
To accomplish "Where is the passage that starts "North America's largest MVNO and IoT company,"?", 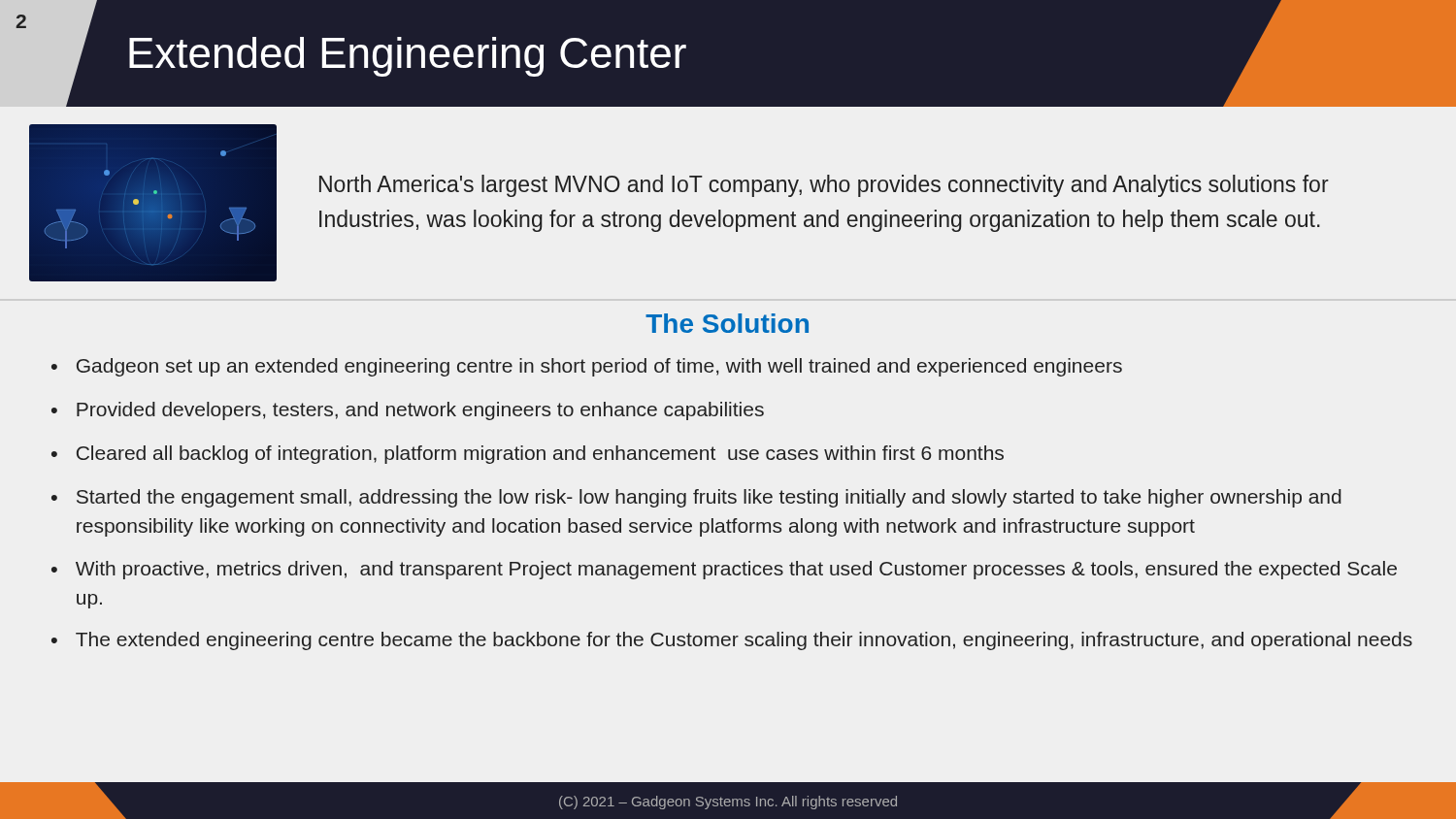I will tap(823, 202).
